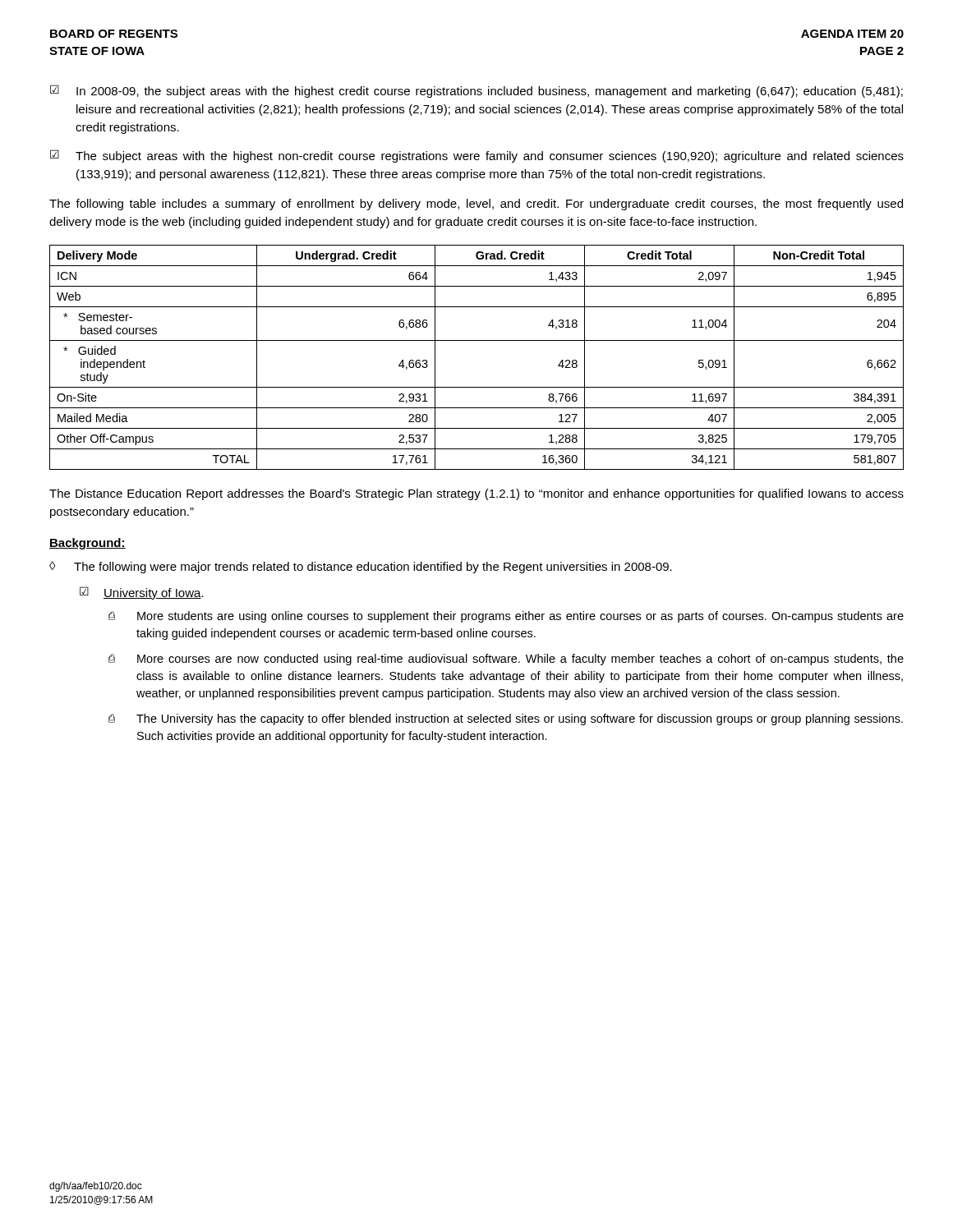The image size is (953, 1232).
Task: Point to the text block starting "The following table includes"
Action: click(x=476, y=212)
